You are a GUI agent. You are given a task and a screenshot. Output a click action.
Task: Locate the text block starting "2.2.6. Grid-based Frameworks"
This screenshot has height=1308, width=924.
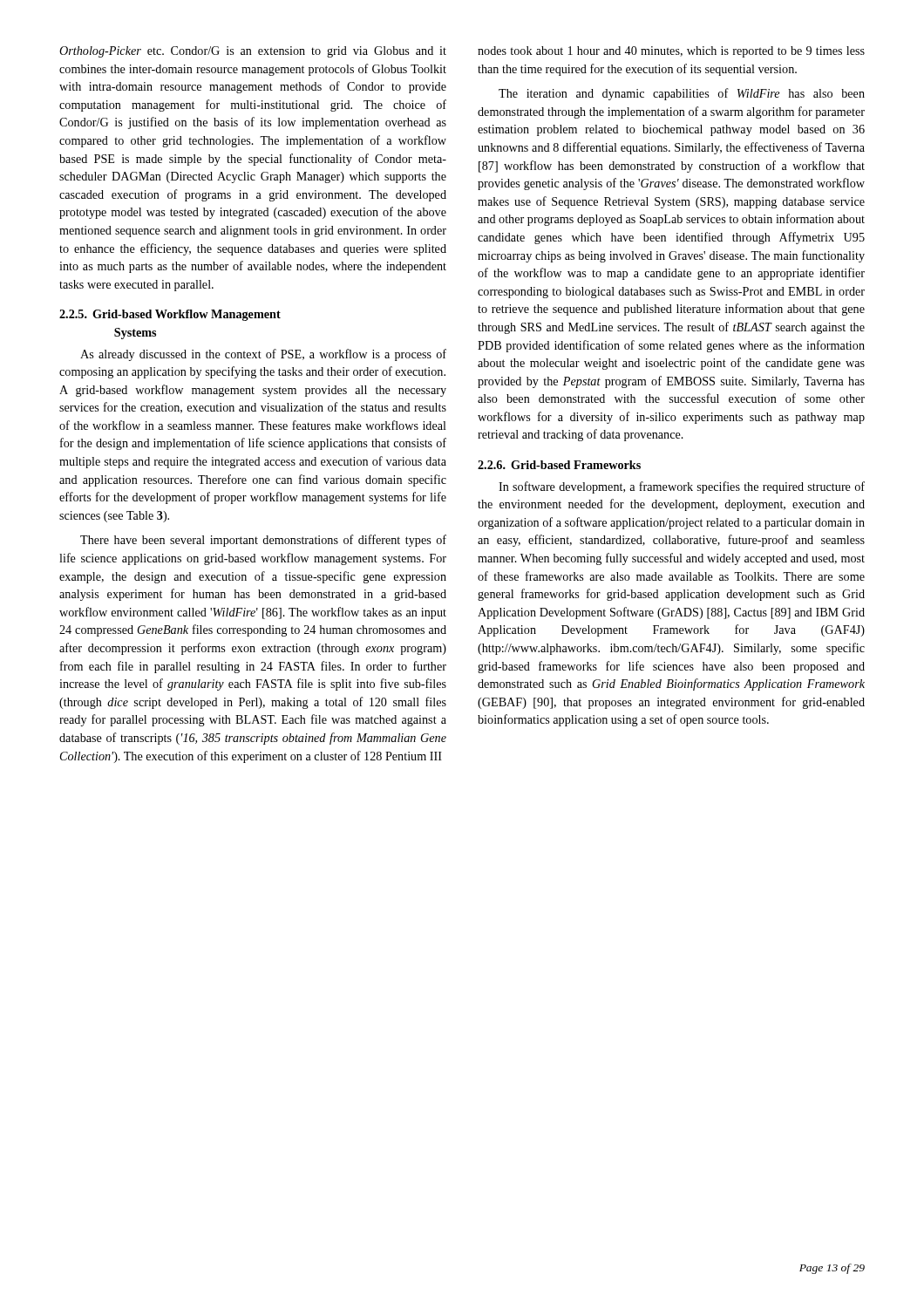point(559,465)
